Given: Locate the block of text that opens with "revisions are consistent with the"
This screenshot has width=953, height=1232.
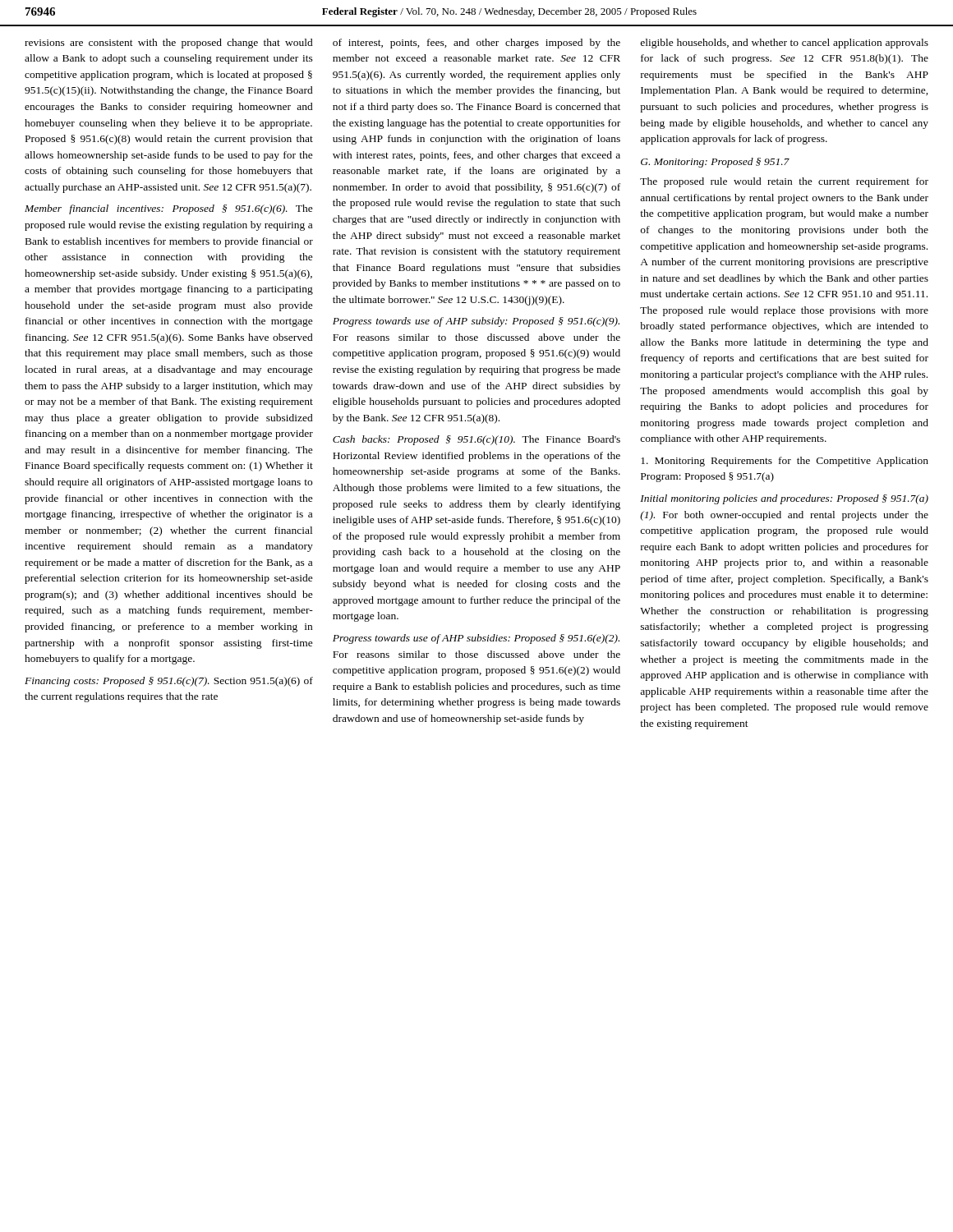Looking at the screenshot, I should tap(169, 115).
